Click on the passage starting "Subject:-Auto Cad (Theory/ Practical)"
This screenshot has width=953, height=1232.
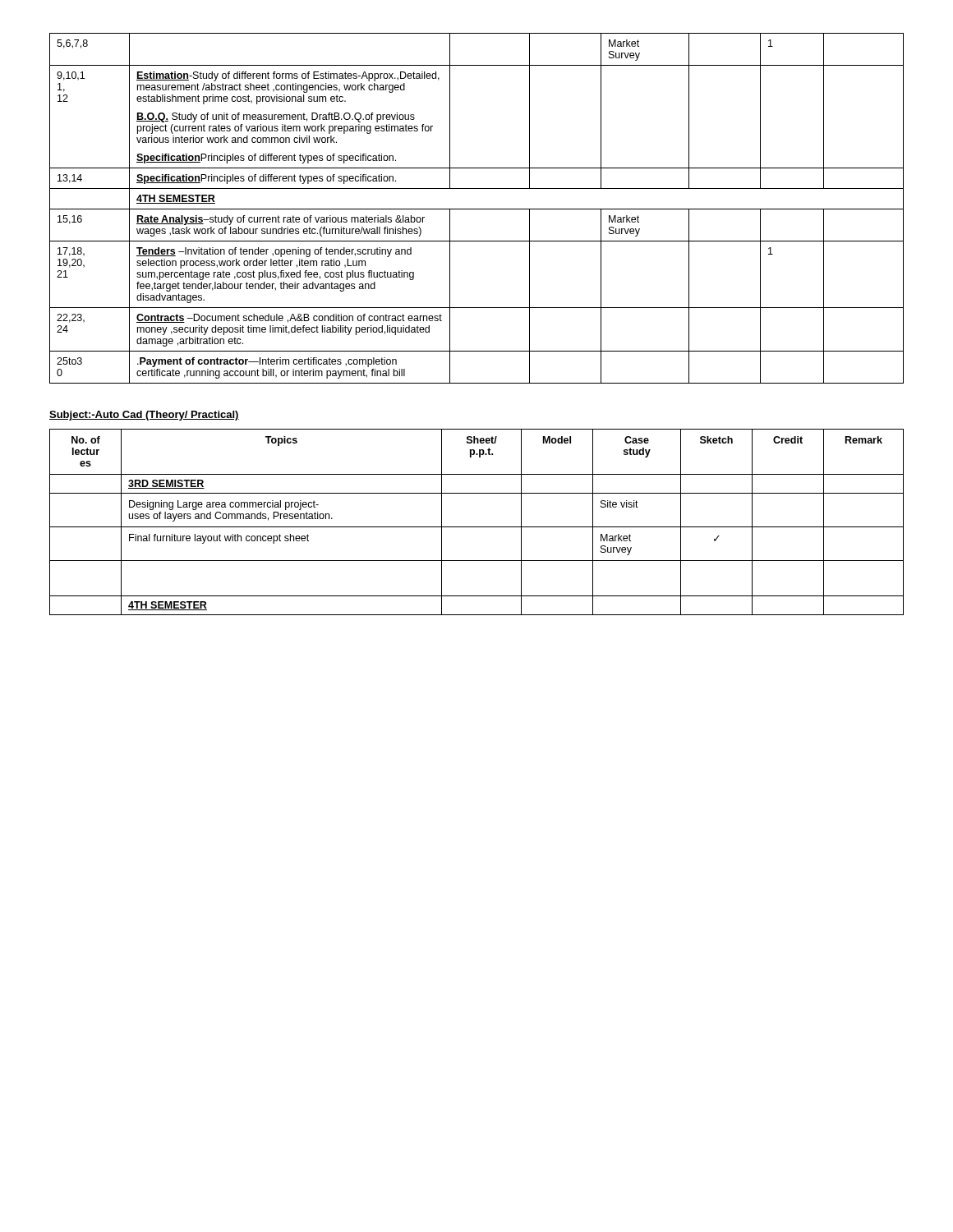pyautogui.click(x=144, y=414)
